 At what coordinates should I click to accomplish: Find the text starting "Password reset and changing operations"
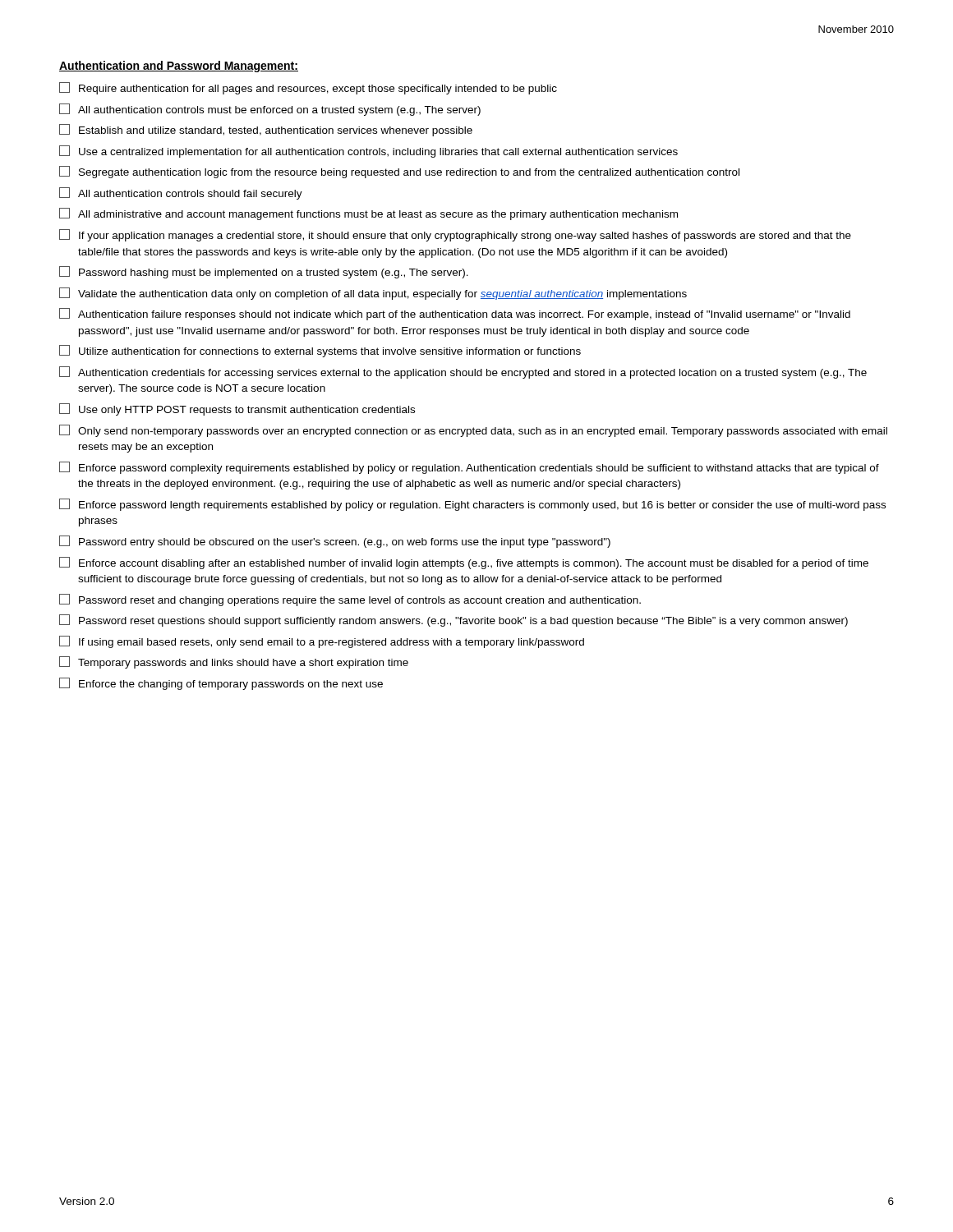click(476, 600)
